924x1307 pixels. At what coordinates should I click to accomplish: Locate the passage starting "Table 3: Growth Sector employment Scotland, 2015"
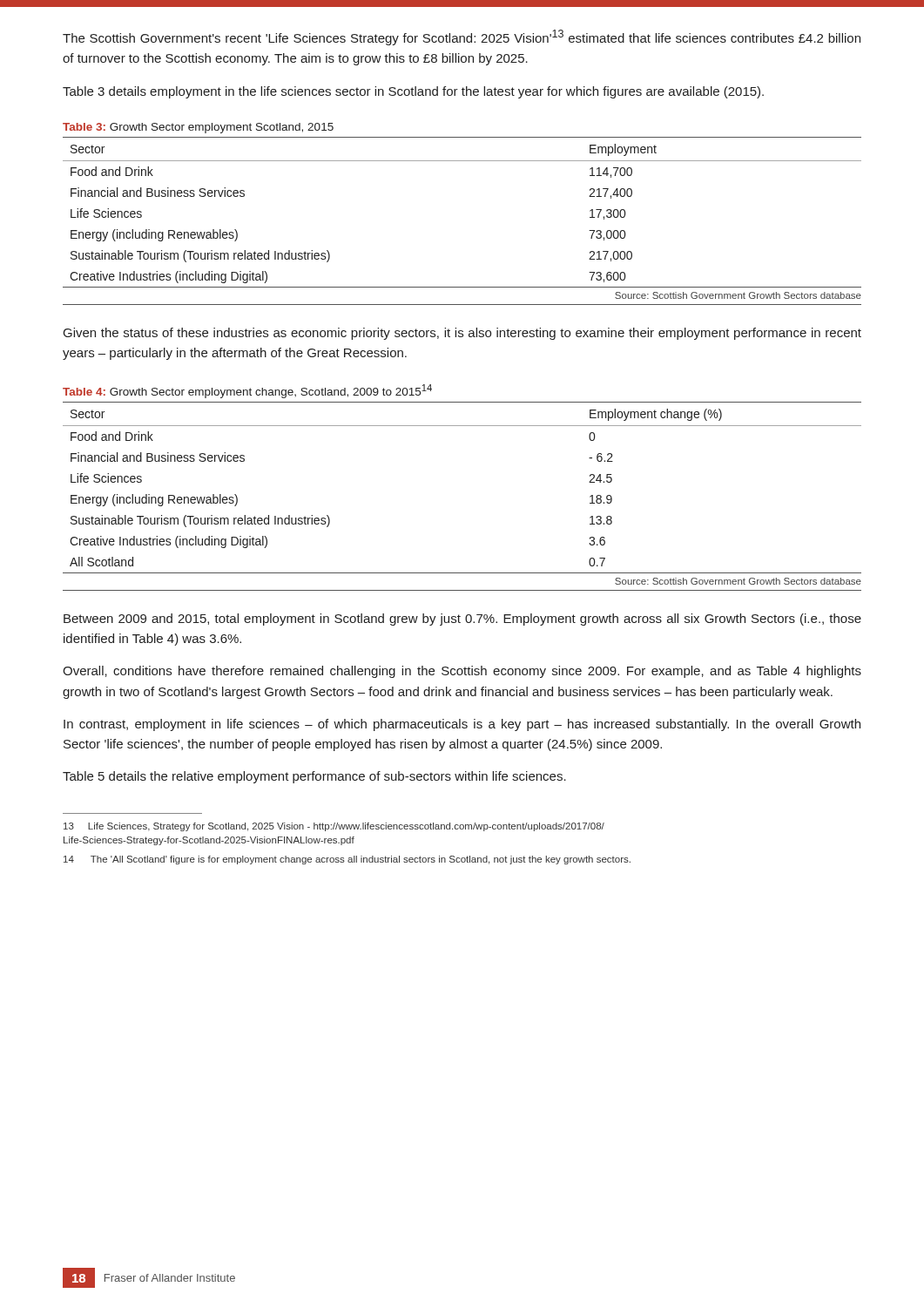pyautogui.click(x=198, y=127)
